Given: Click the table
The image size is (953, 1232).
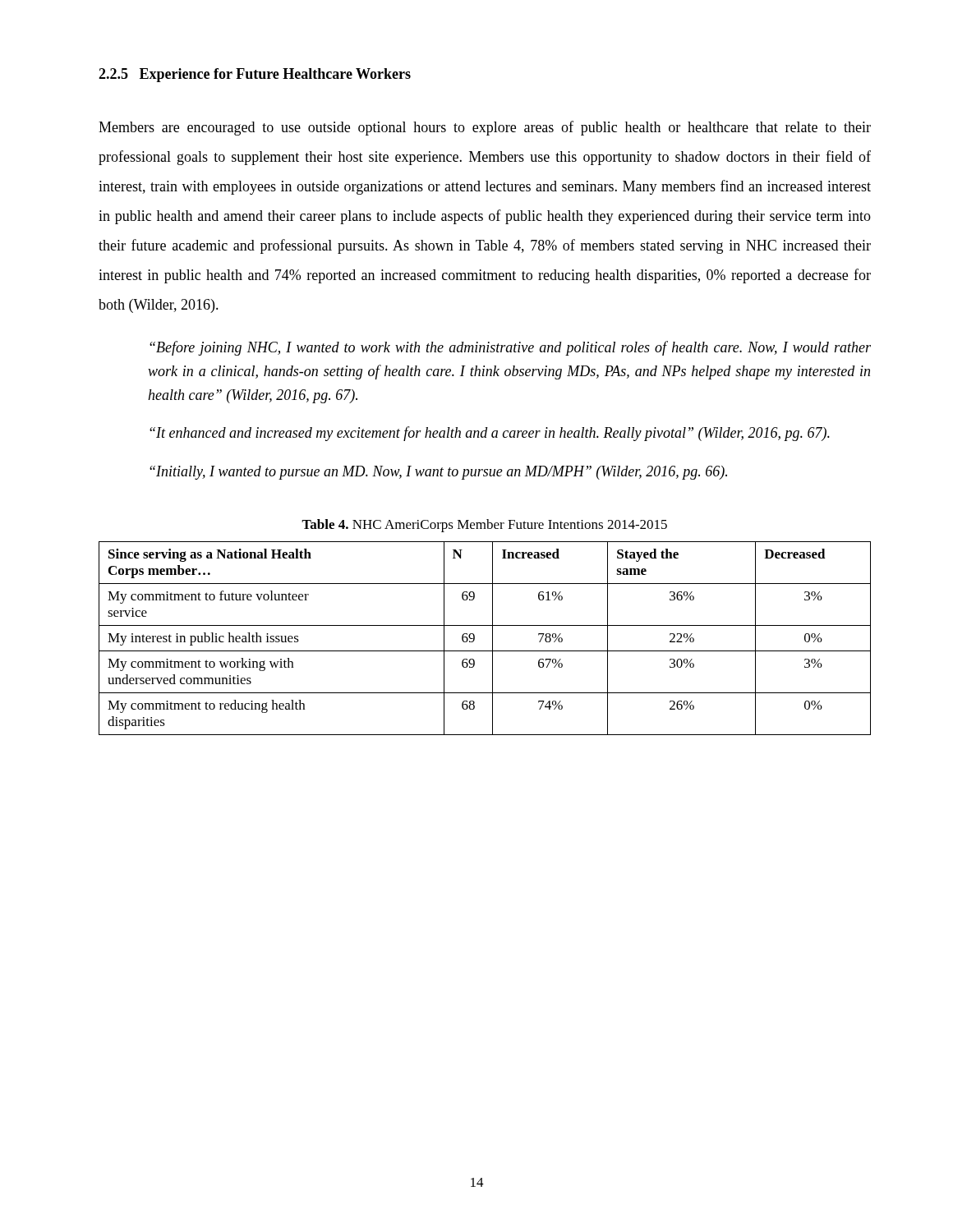Looking at the screenshot, I should (x=485, y=638).
